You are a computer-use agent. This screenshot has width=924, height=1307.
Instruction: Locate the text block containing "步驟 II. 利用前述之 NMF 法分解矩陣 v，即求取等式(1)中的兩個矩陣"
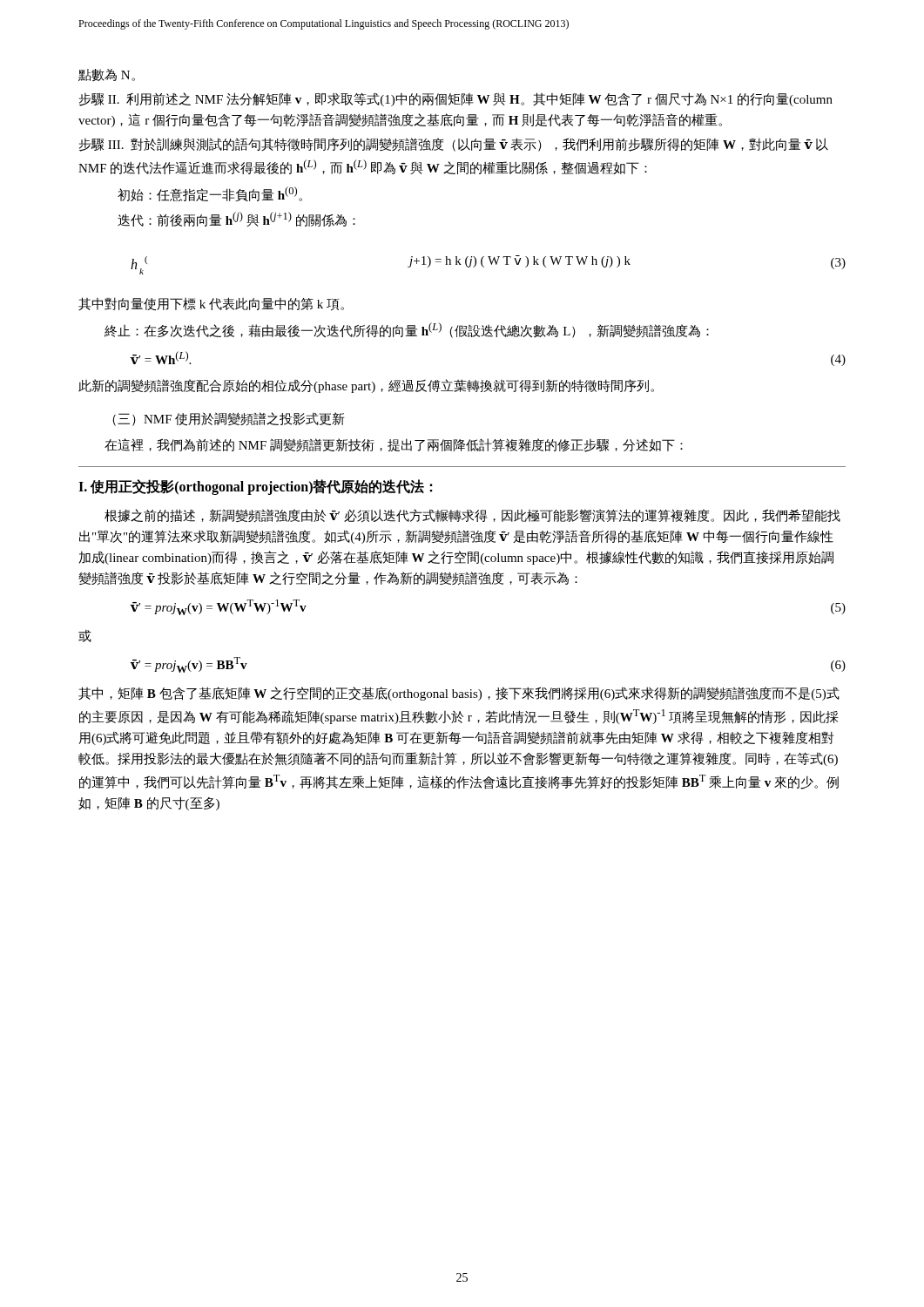[455, 110]
